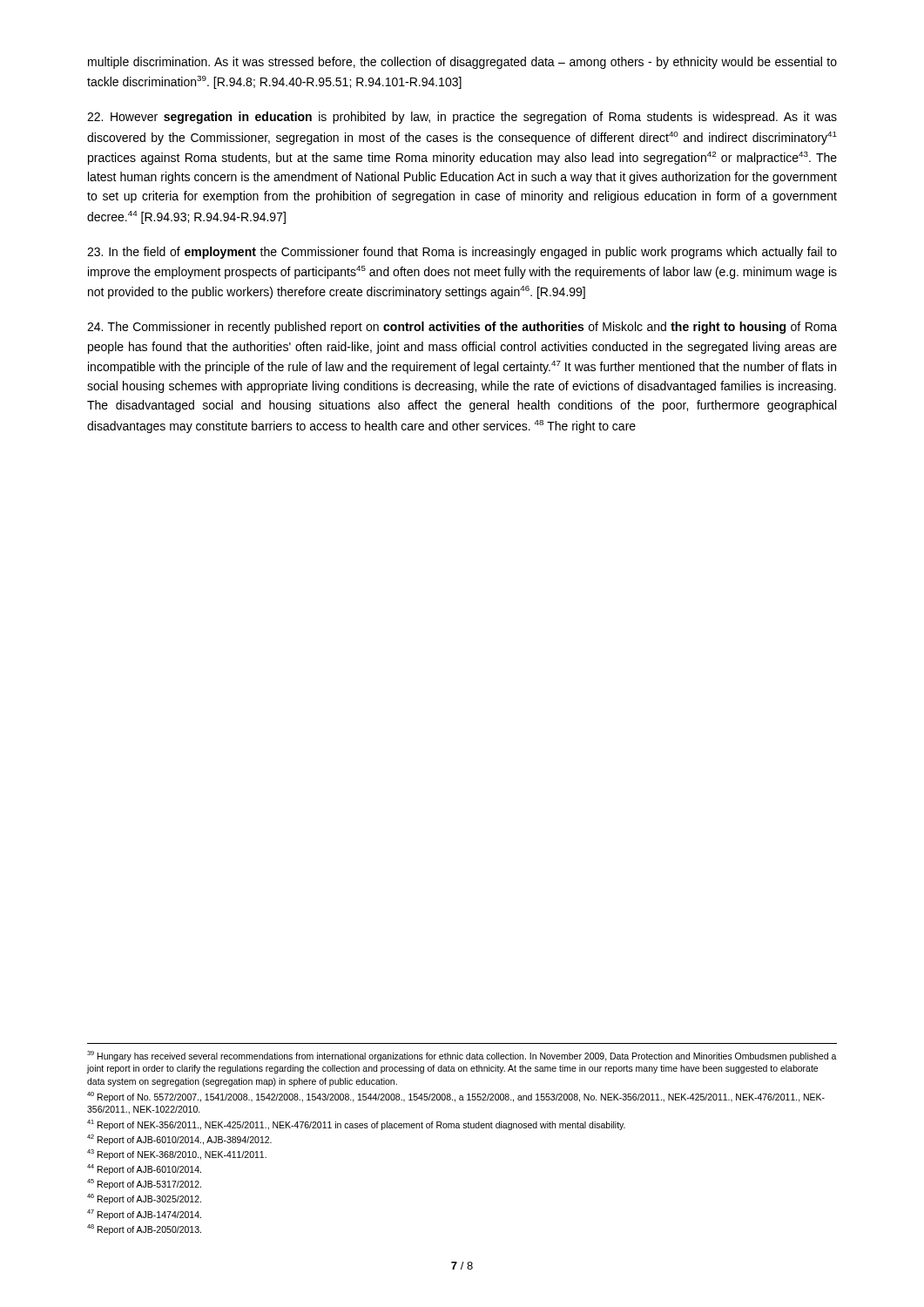Locate the text block starting "41 Report of NEK-356/2011., NEK-425/2011., NEK-476/2011 in cases"
The width and height of the screenshot is (924, 1307).
click(356, 1123)
